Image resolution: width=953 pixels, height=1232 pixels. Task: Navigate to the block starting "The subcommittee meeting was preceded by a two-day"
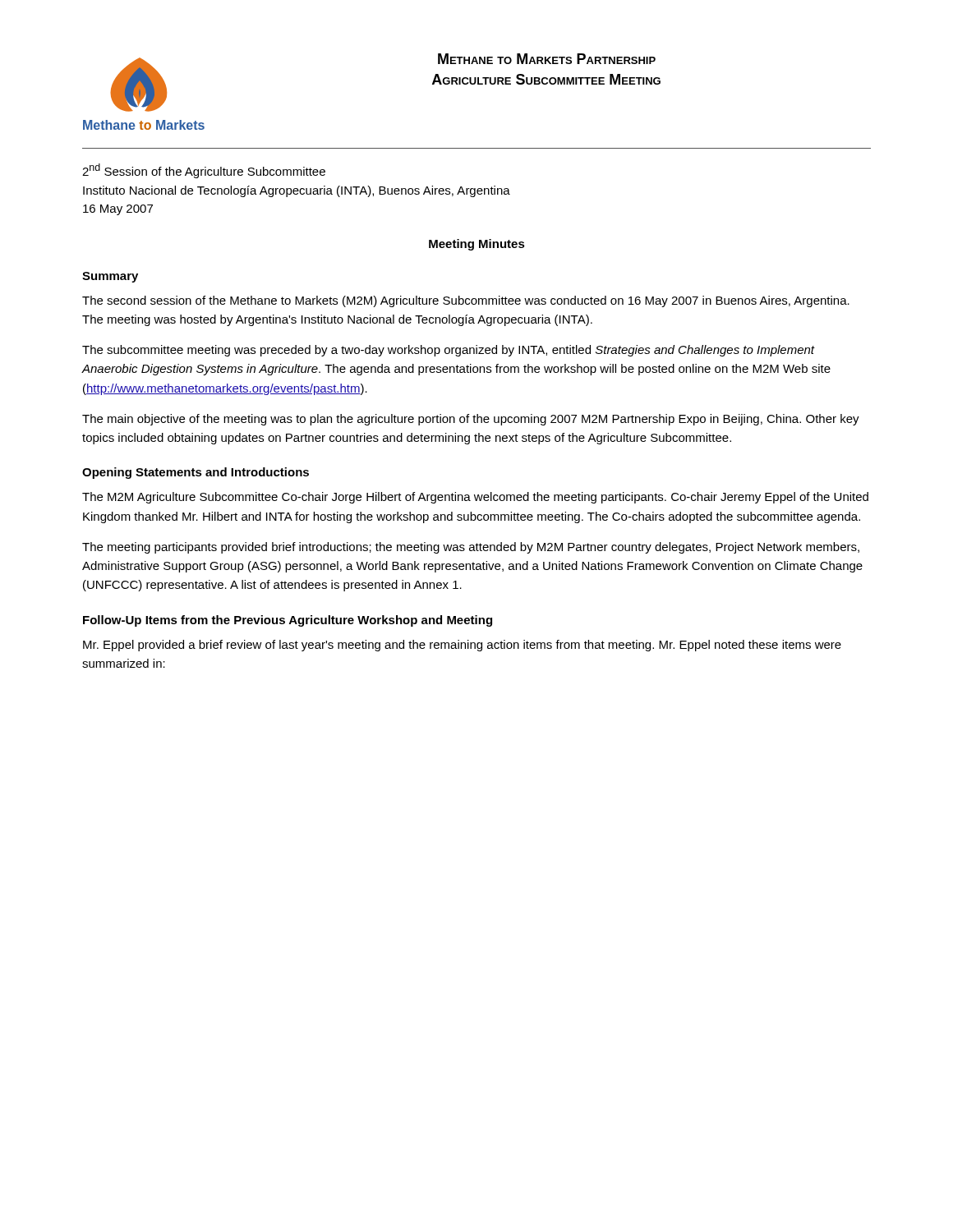tap(456, 369)
